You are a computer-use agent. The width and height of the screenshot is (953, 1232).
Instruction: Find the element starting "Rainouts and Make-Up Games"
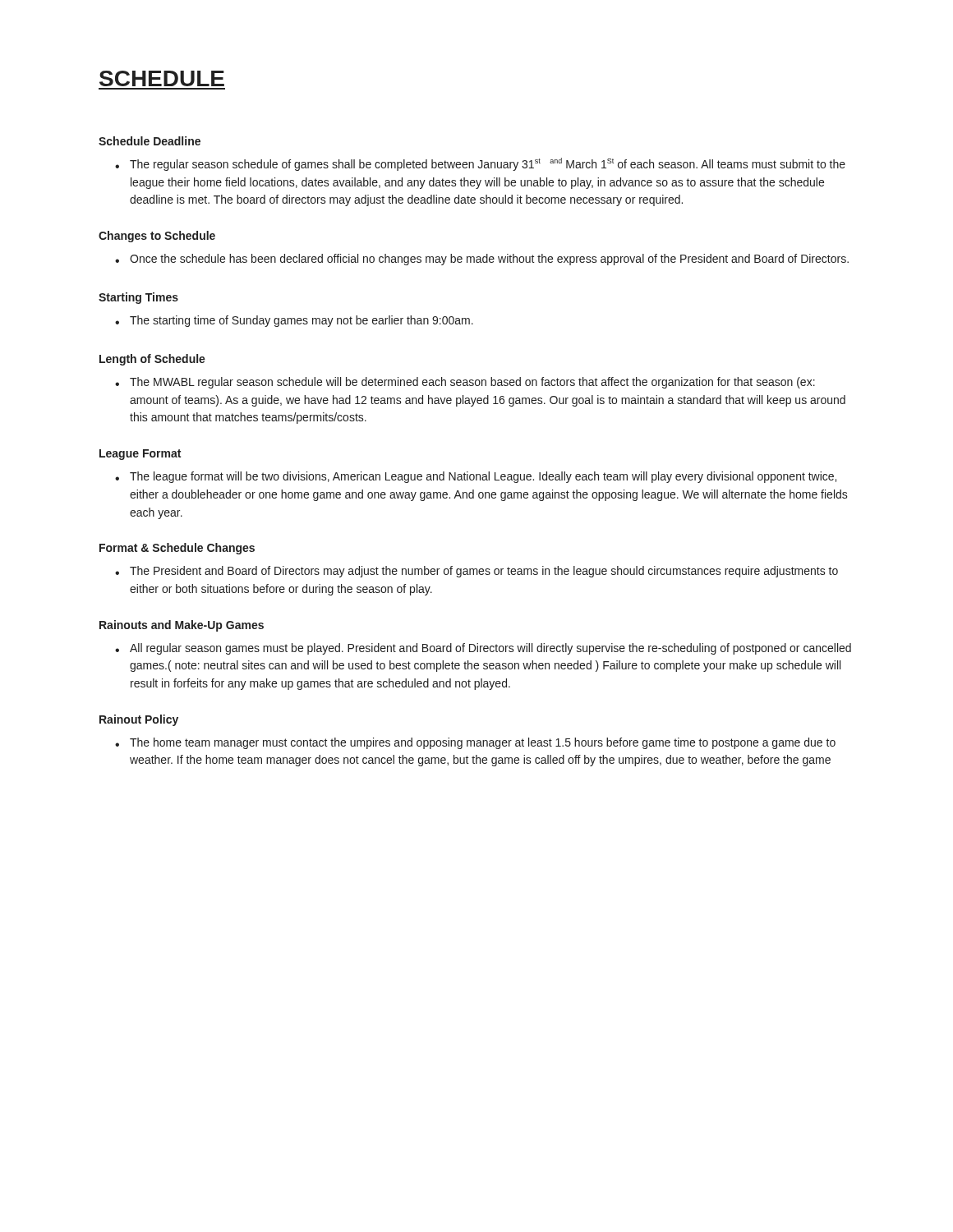point(181,625)
